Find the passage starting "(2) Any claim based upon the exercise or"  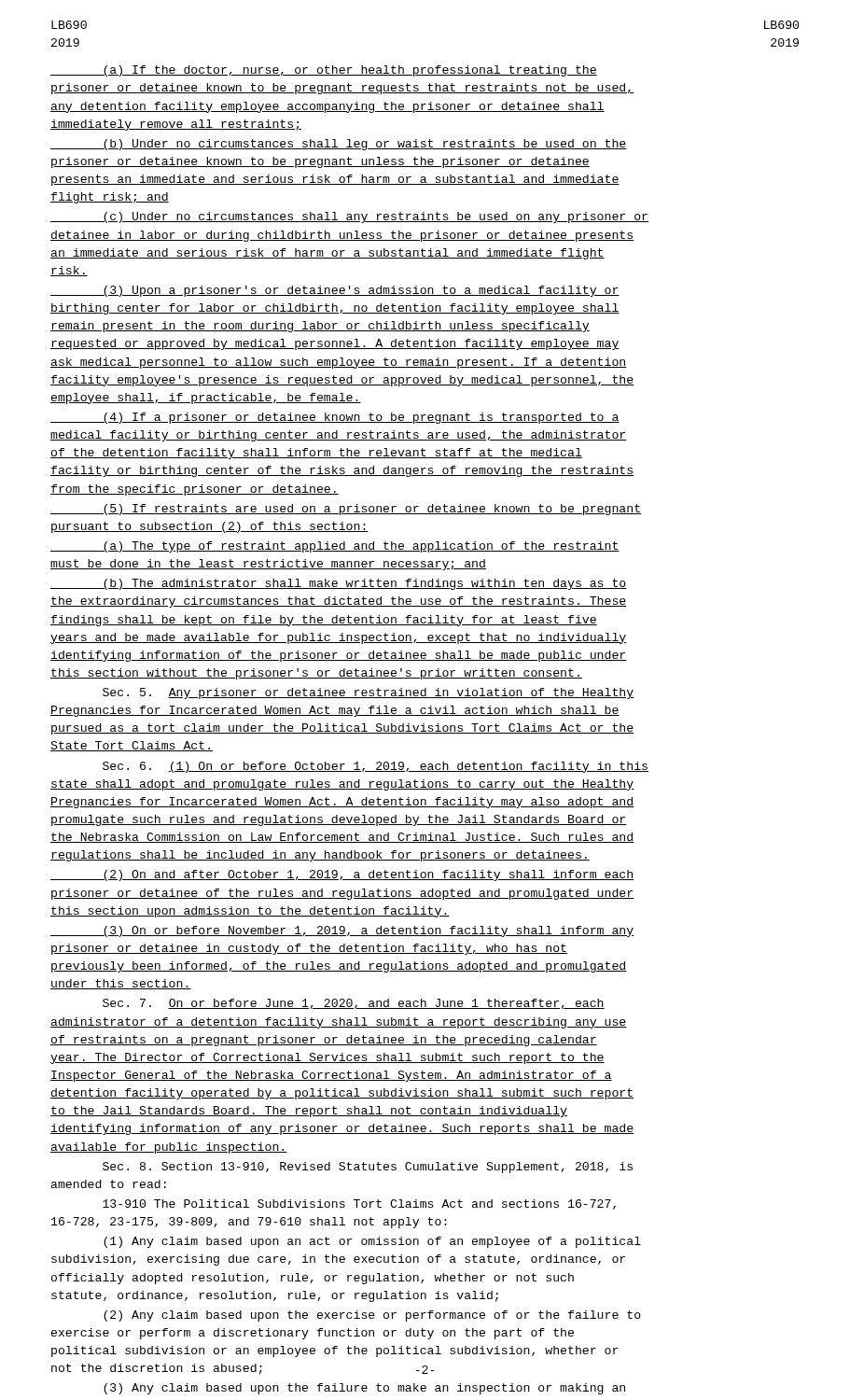click(x=346, y=1342)
